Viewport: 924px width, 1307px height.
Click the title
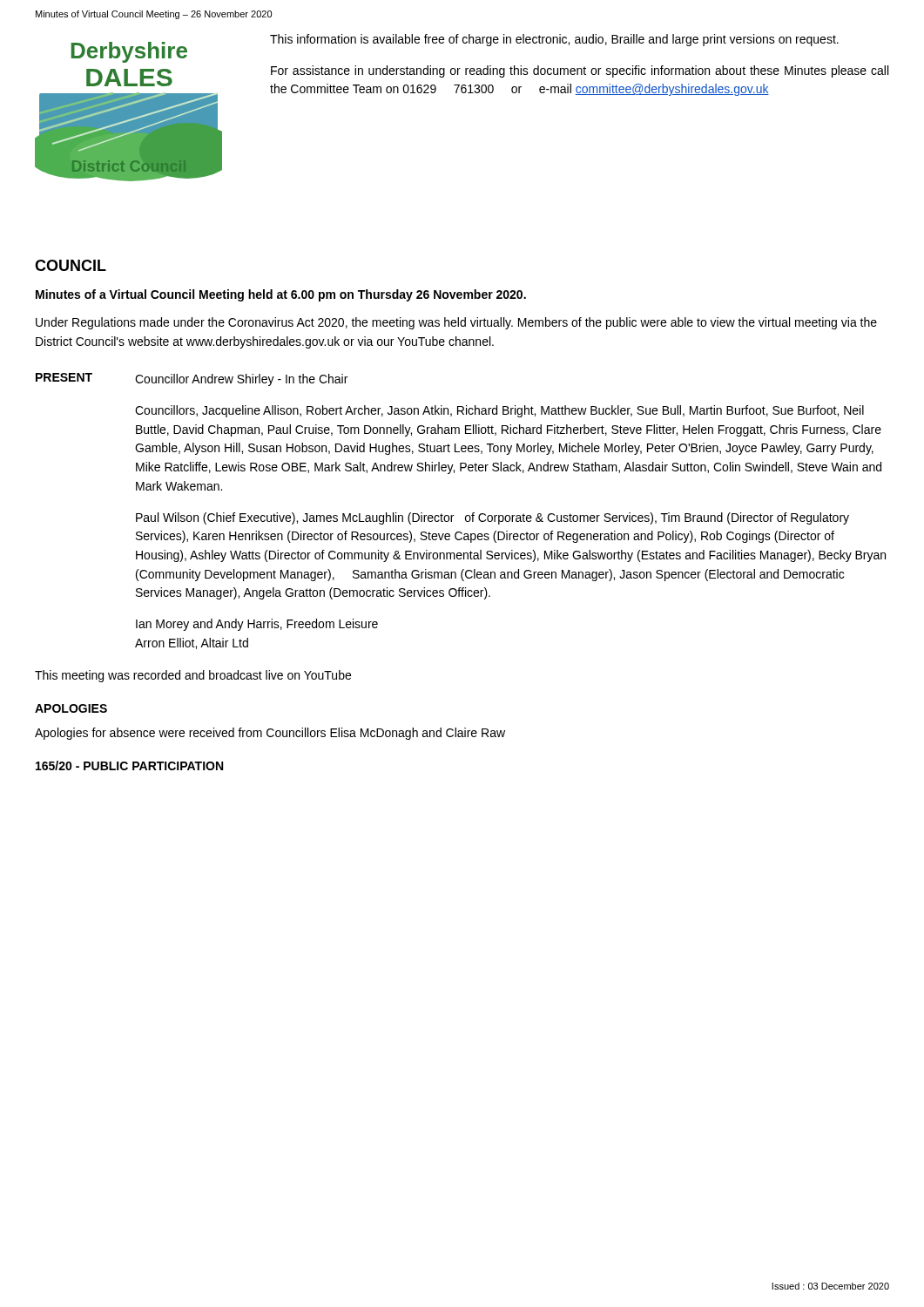pyautogui.click(x=71, y=266)
